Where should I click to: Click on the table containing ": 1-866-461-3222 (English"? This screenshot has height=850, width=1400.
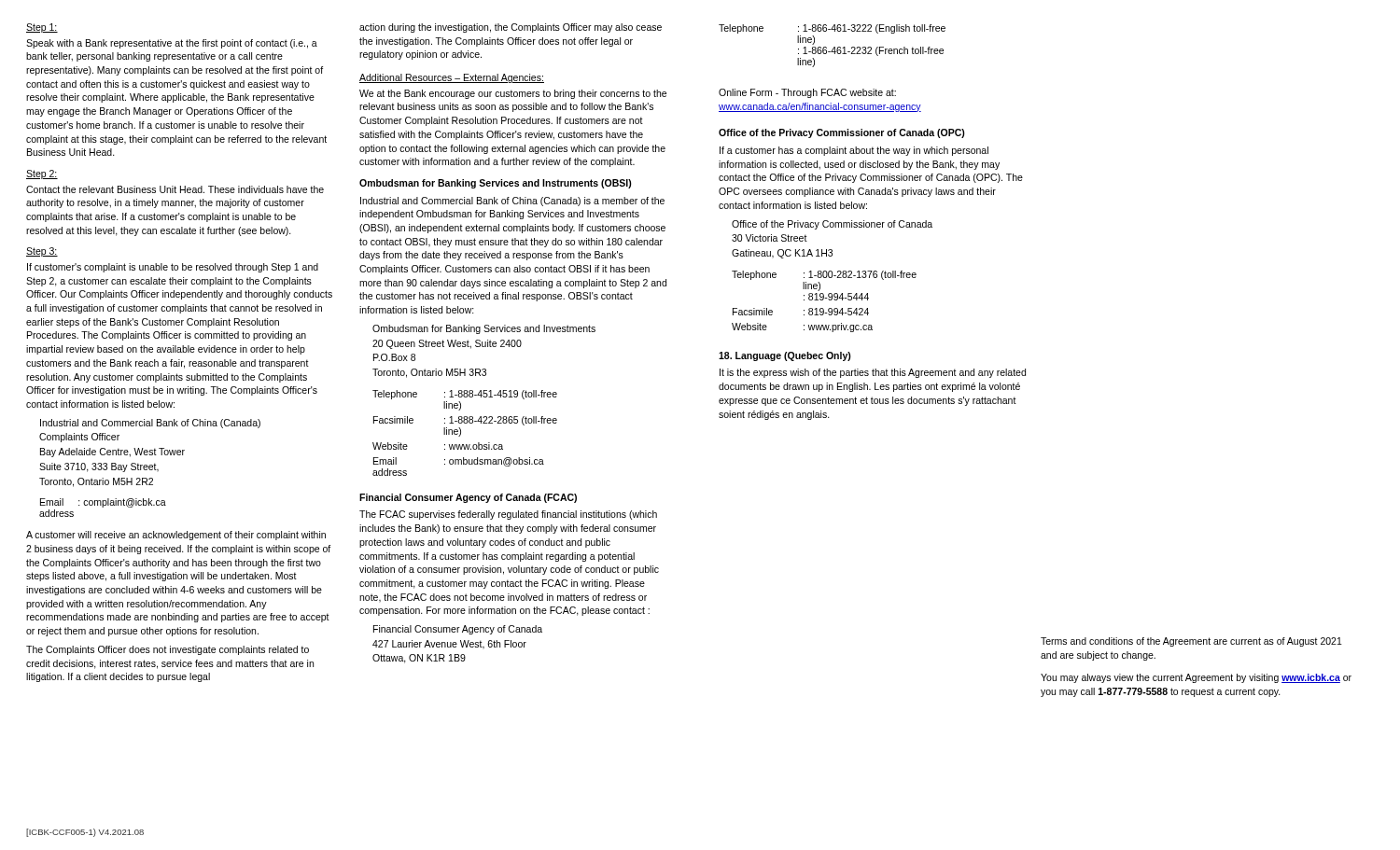(x=873, y=45)
